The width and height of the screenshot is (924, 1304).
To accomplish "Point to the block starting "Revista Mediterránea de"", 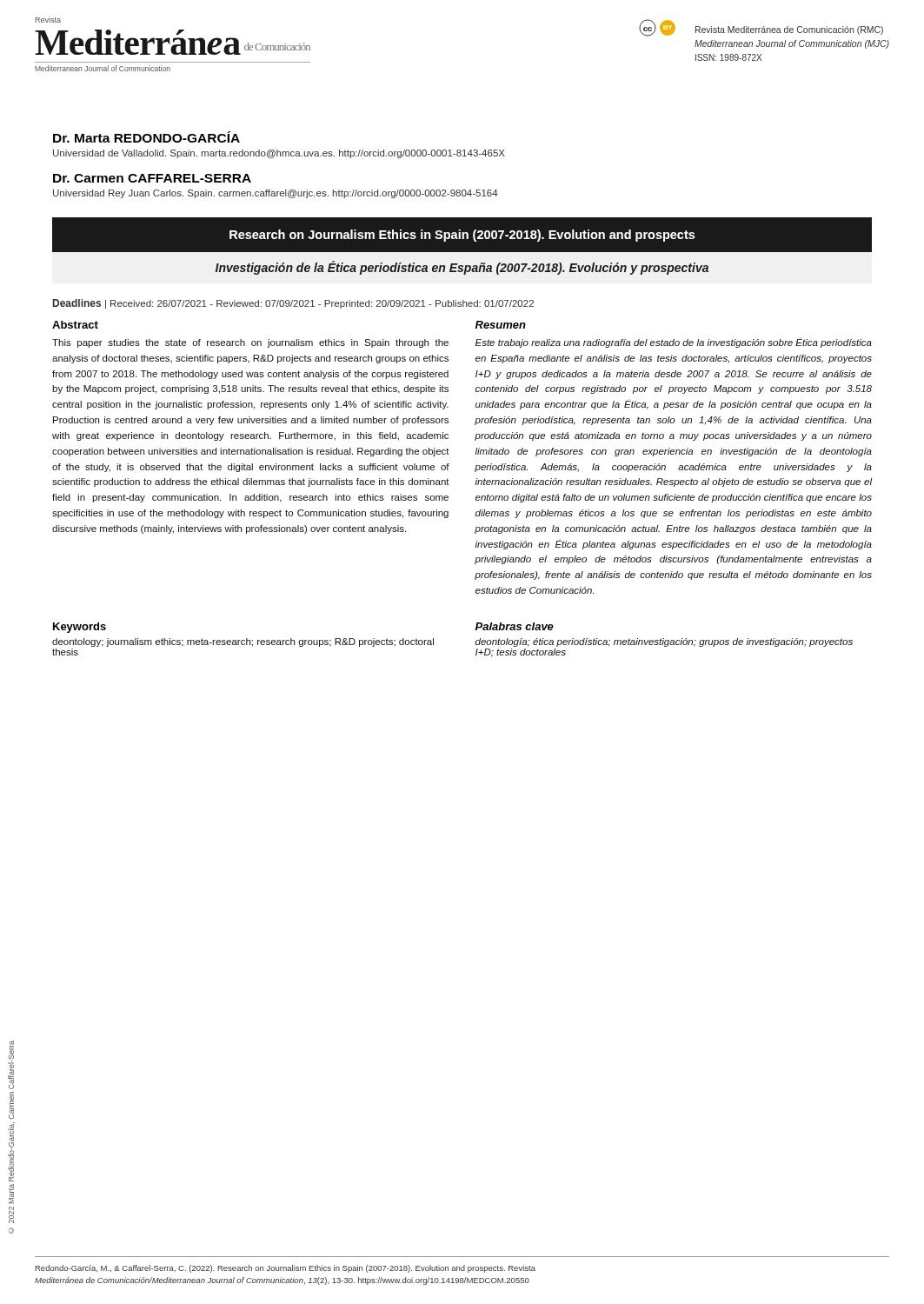I will [x=792, y=44].
